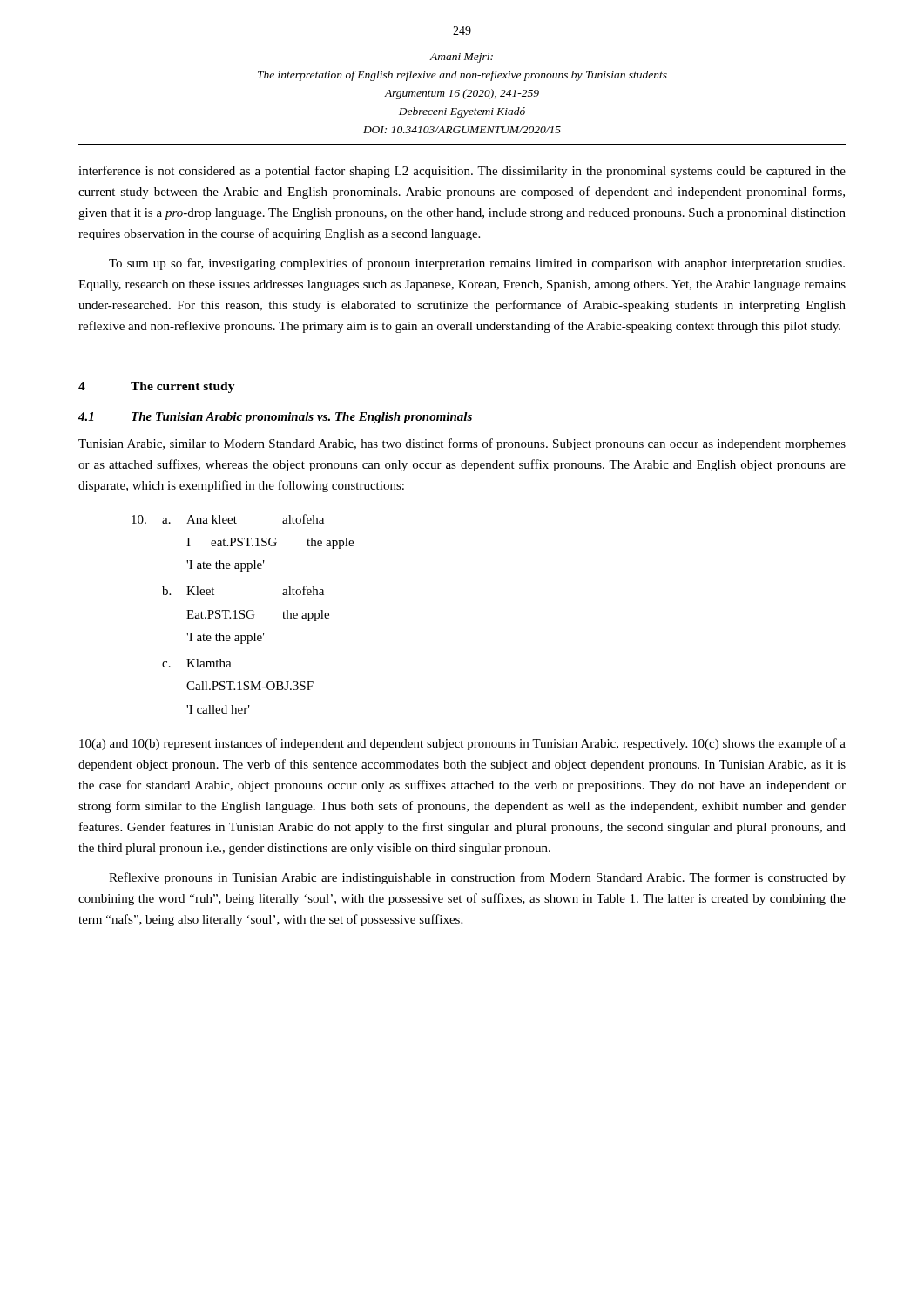Select the text block starting "interference is not considered as a"
This screenshot has height=1307, width=924.
coord(462,202)
